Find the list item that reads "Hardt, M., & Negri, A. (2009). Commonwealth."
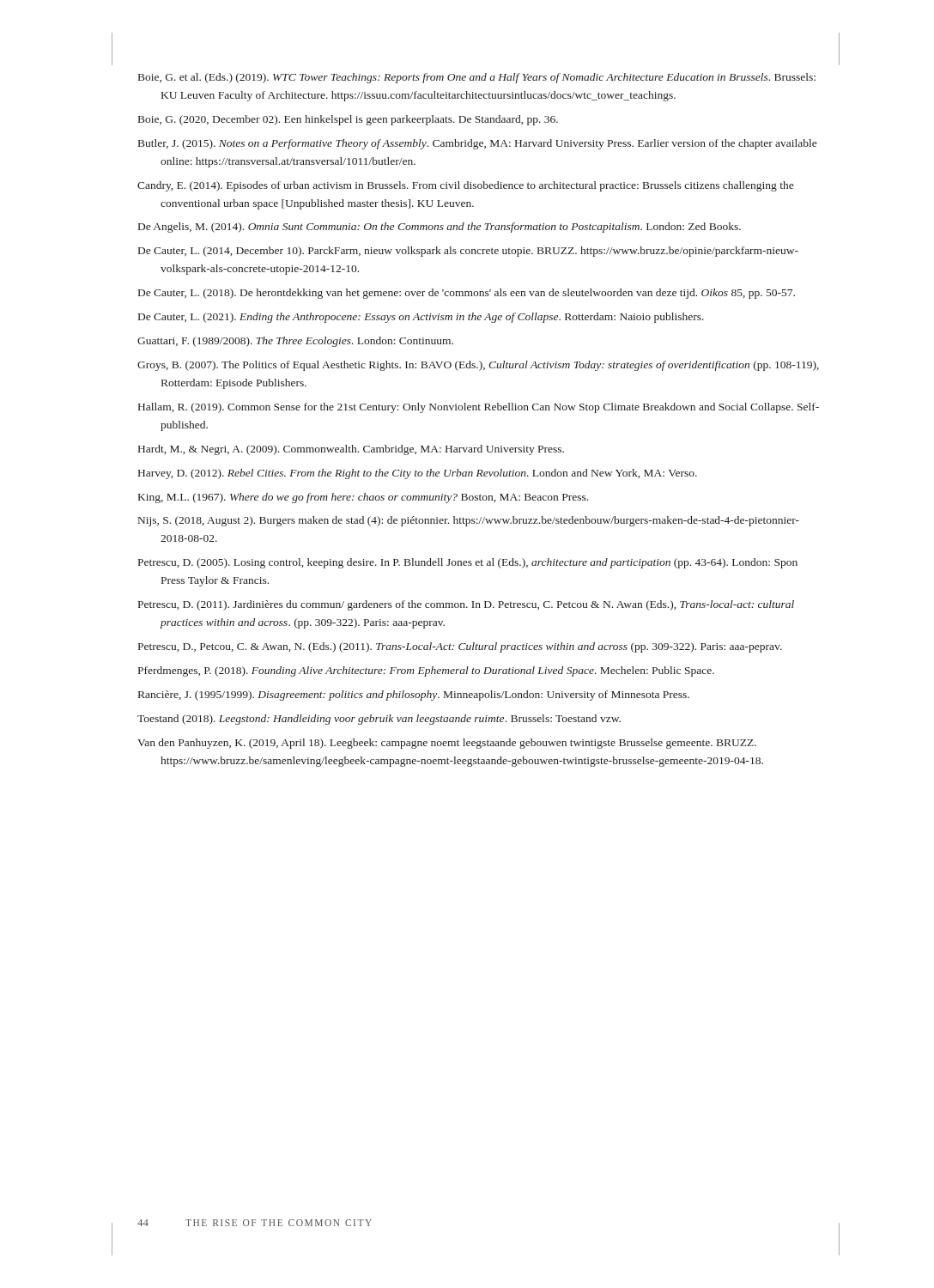Viewport: 934px width, 1288px height. coord(351,448)
